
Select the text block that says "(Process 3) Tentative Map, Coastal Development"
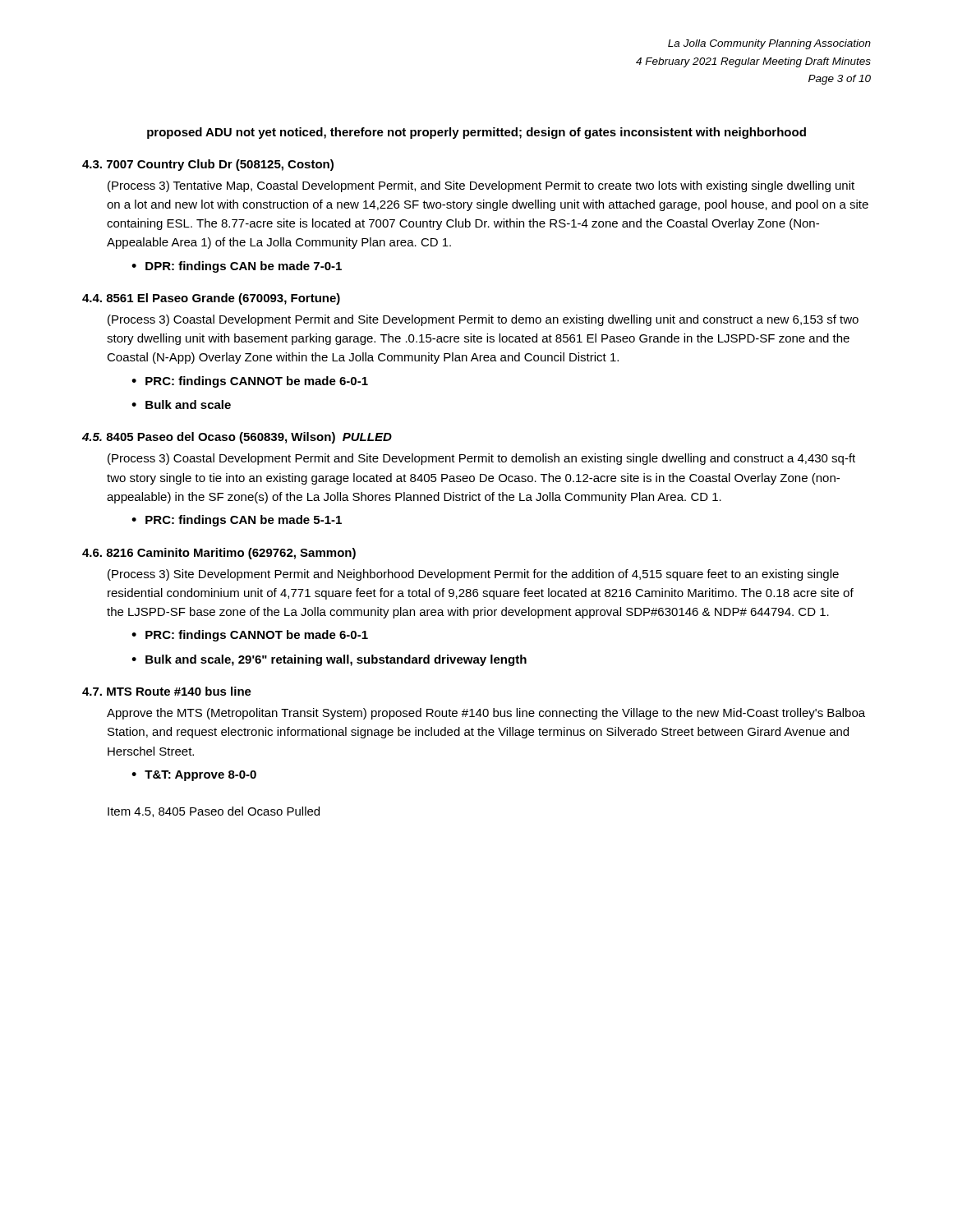488,213
